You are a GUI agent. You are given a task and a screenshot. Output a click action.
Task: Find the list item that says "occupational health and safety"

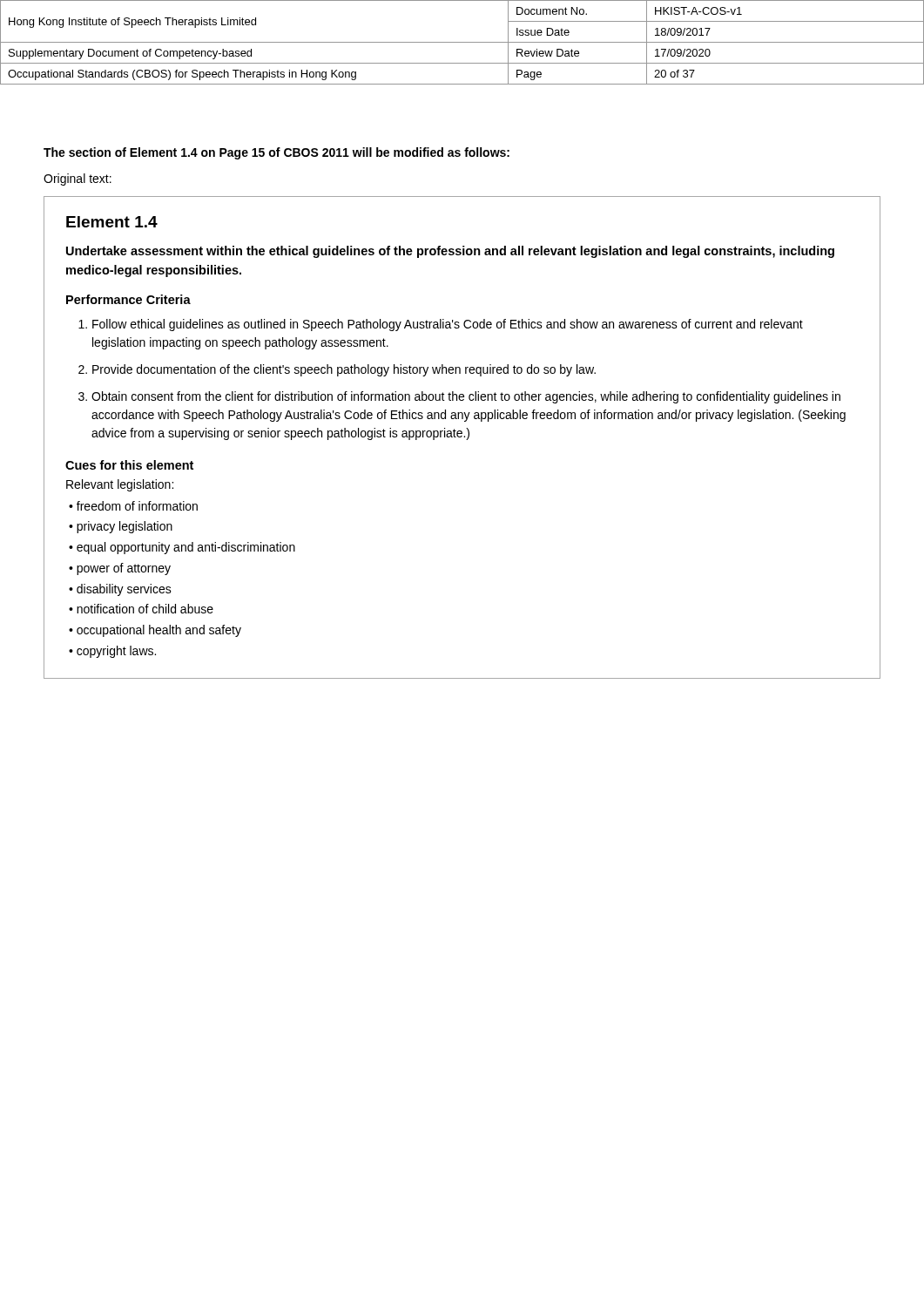tap(159, 630)
